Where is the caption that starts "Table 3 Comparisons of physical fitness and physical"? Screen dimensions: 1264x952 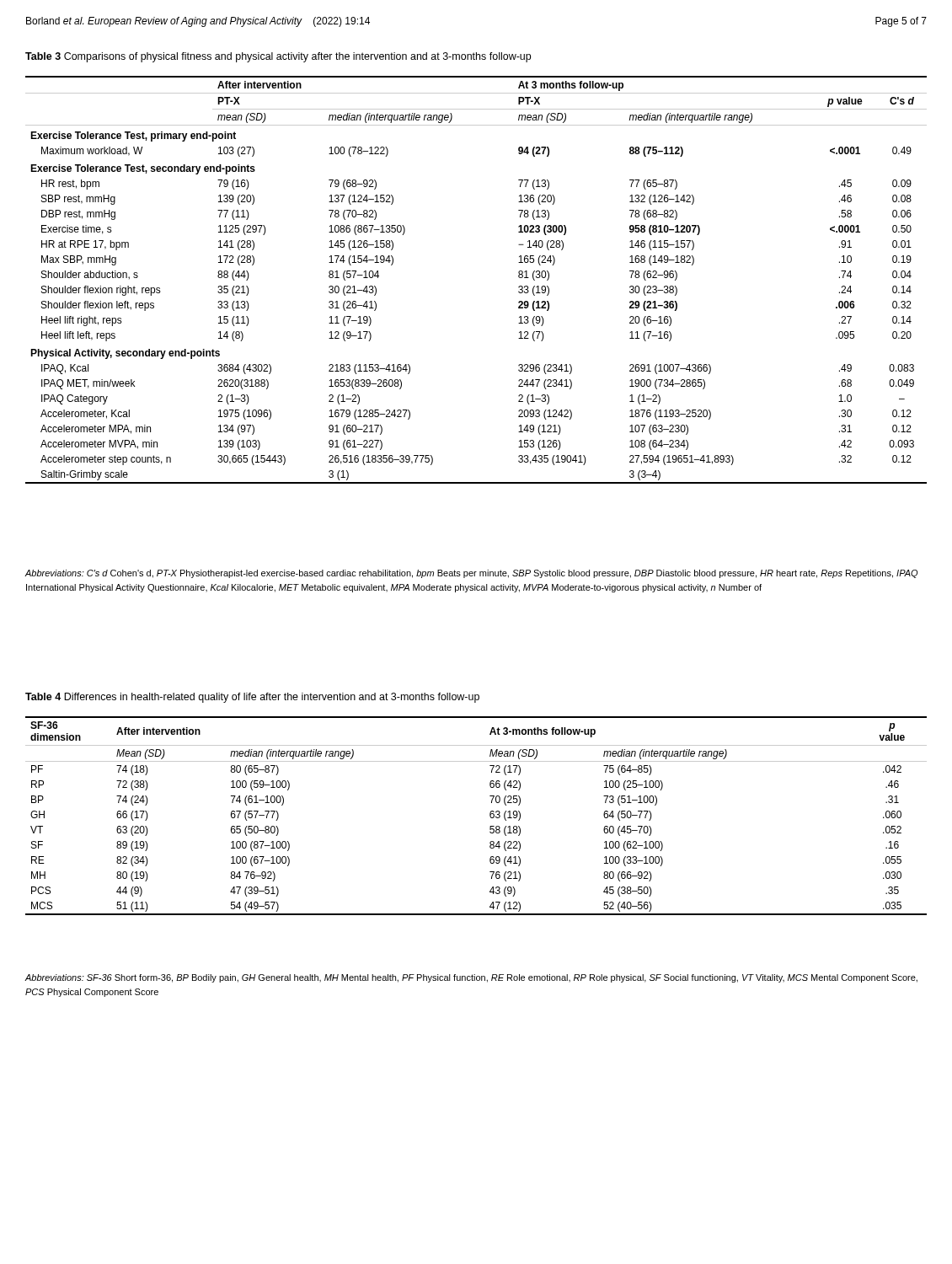point(278,56)
